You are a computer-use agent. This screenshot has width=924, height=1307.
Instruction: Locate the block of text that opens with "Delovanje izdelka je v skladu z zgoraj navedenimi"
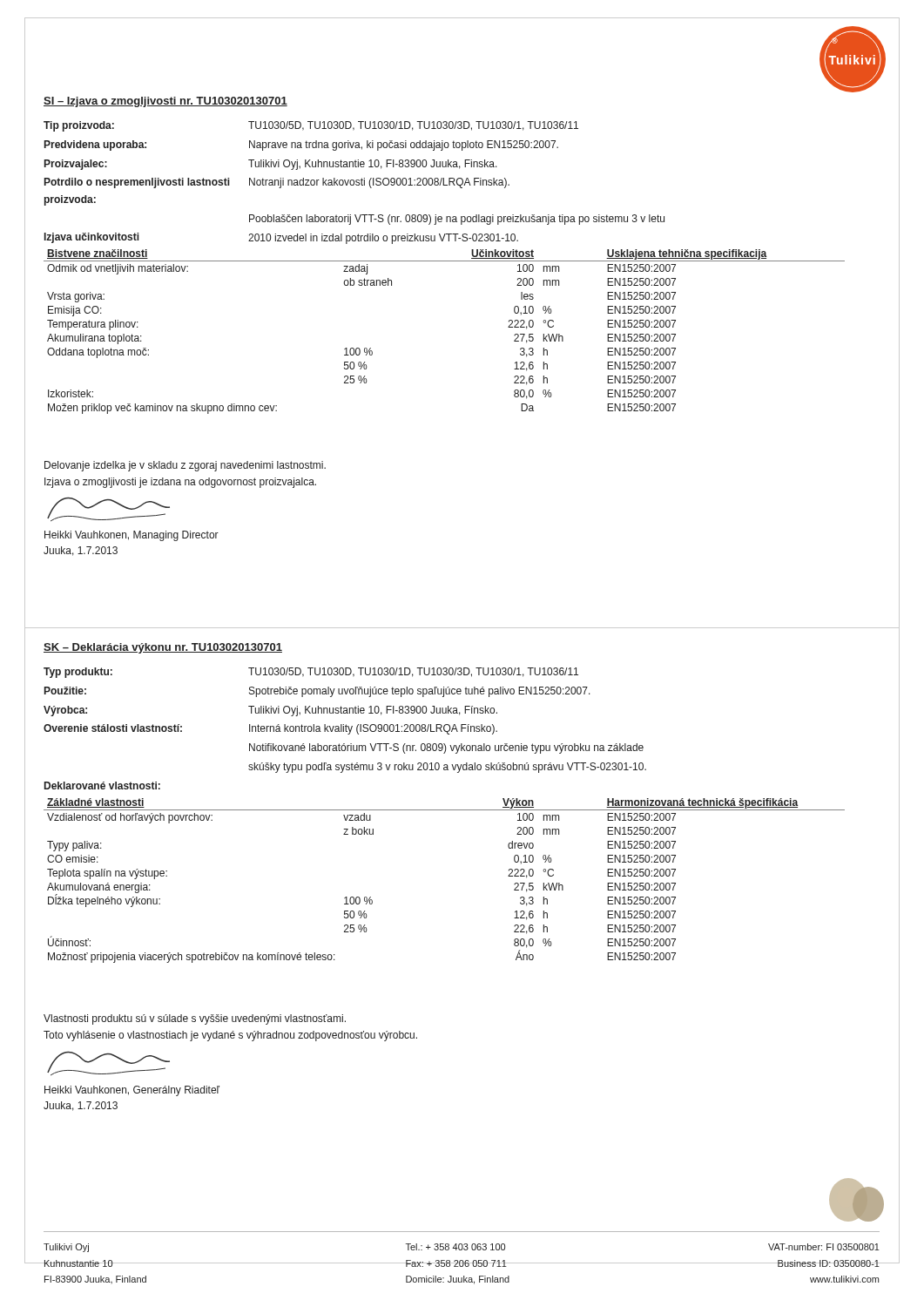point(185,474)
